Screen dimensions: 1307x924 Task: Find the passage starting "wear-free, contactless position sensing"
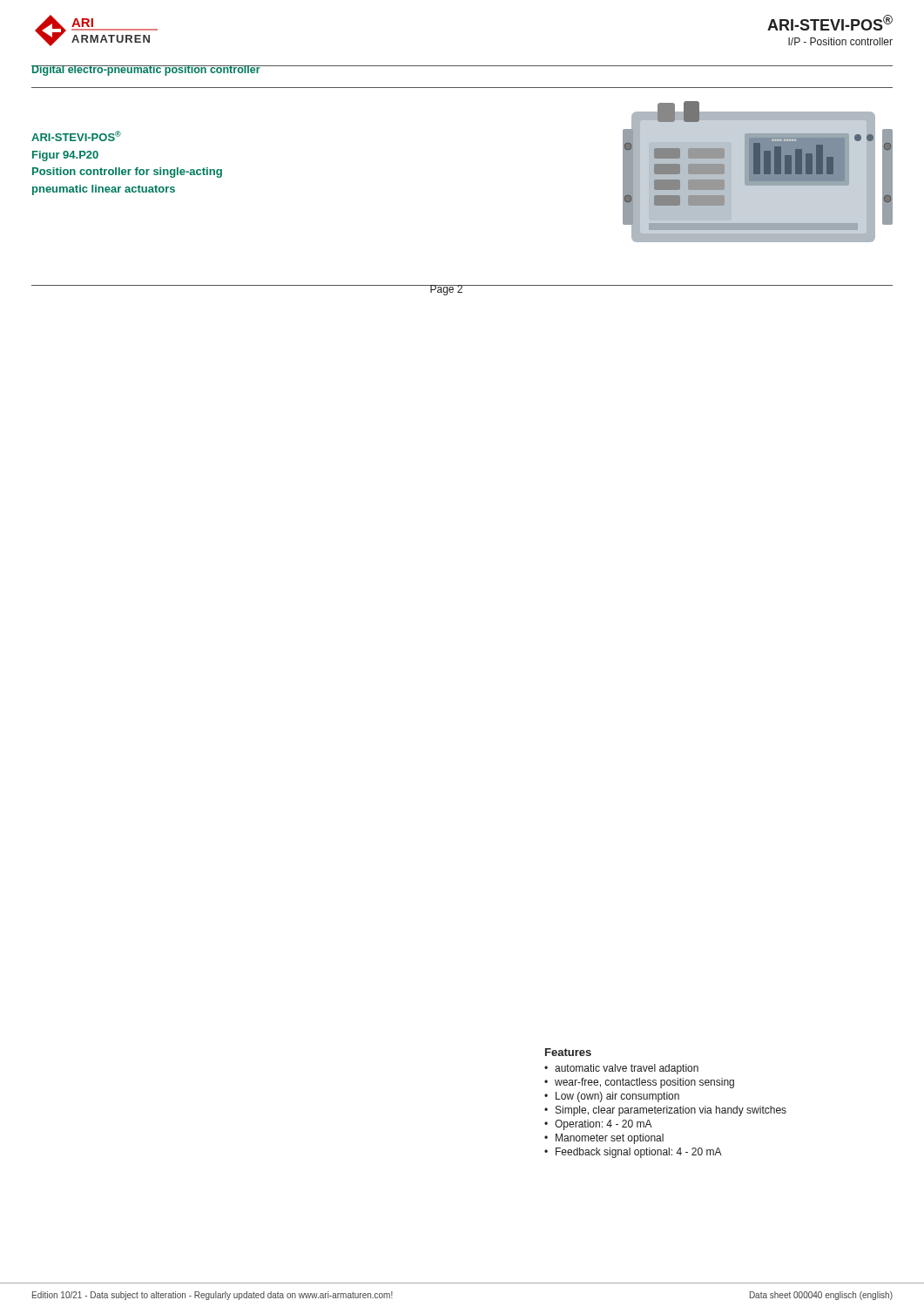coord(645,1082)
